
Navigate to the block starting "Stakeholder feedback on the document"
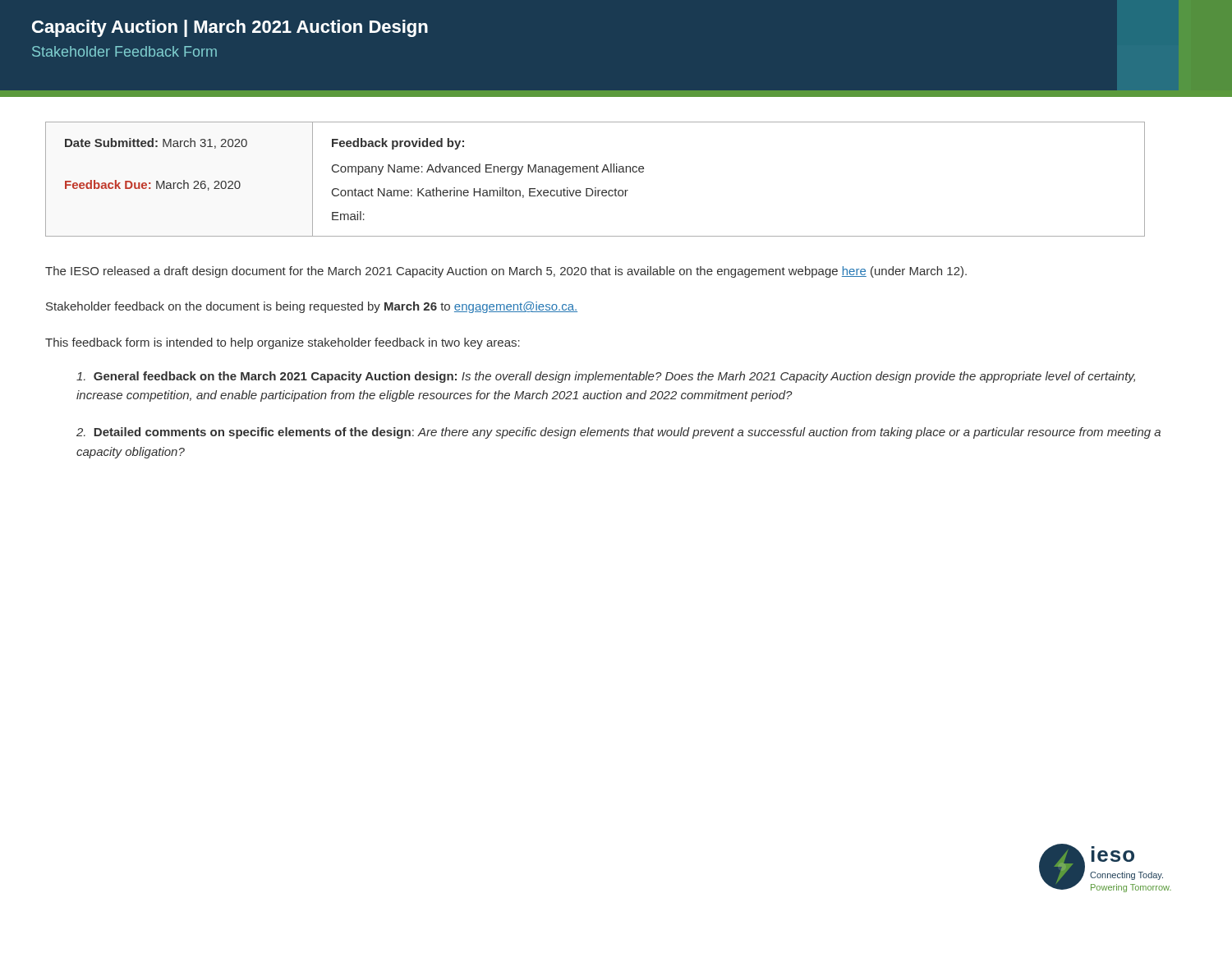pyautogui.click(x=311, y=306)
